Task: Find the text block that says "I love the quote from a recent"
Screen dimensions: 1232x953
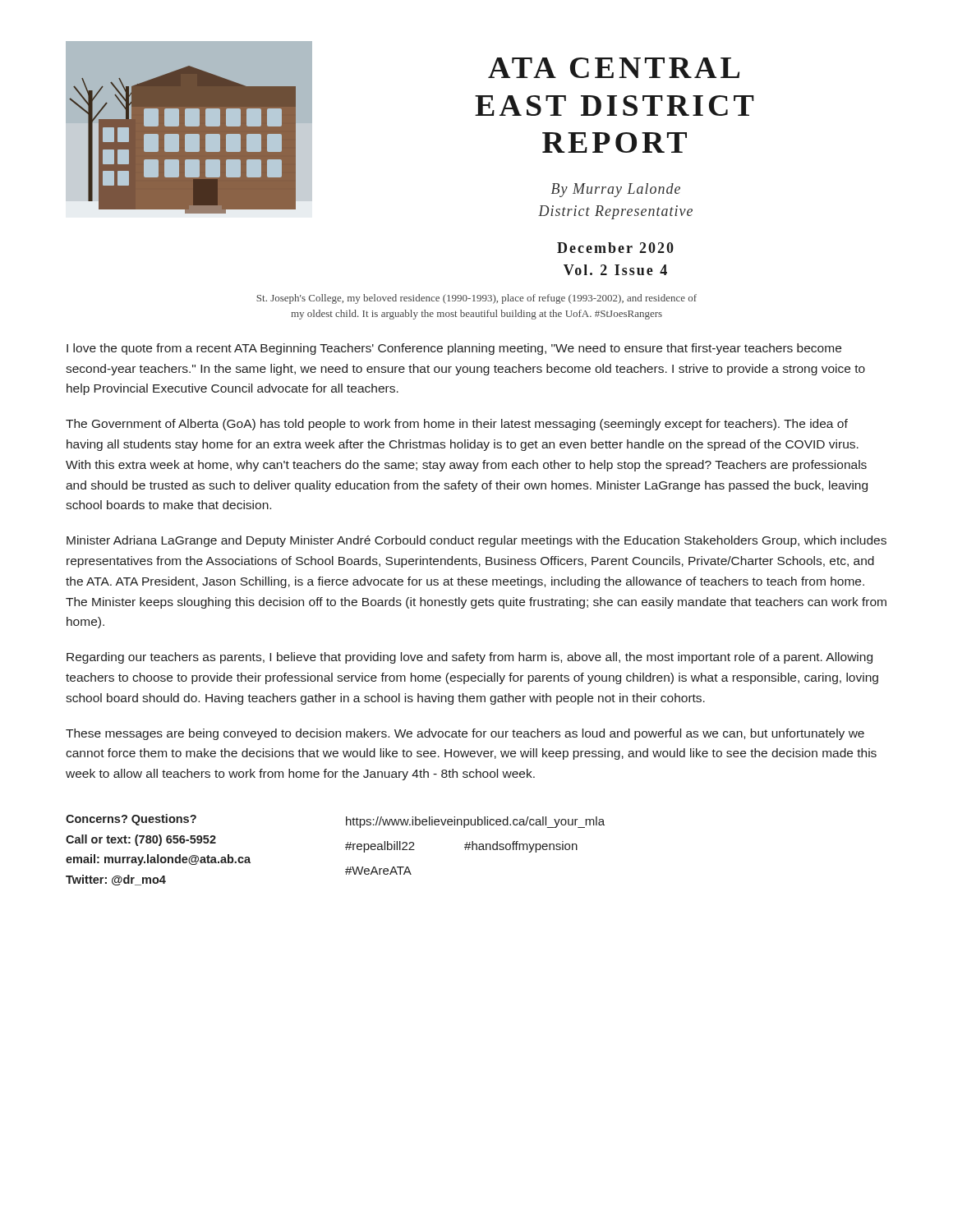Action: (x=465, y=368)
